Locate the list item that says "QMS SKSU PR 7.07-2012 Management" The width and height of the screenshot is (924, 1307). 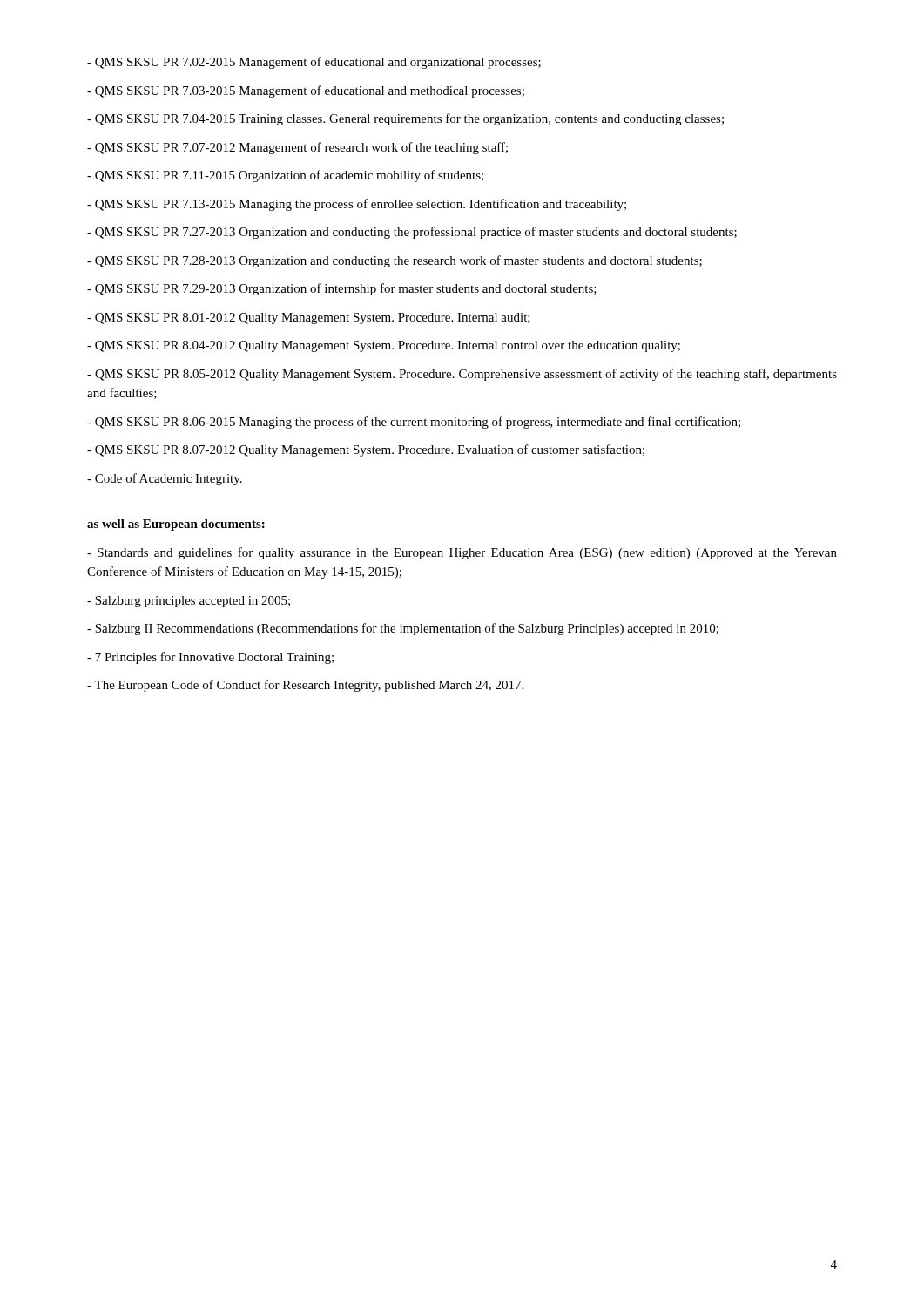298,147
